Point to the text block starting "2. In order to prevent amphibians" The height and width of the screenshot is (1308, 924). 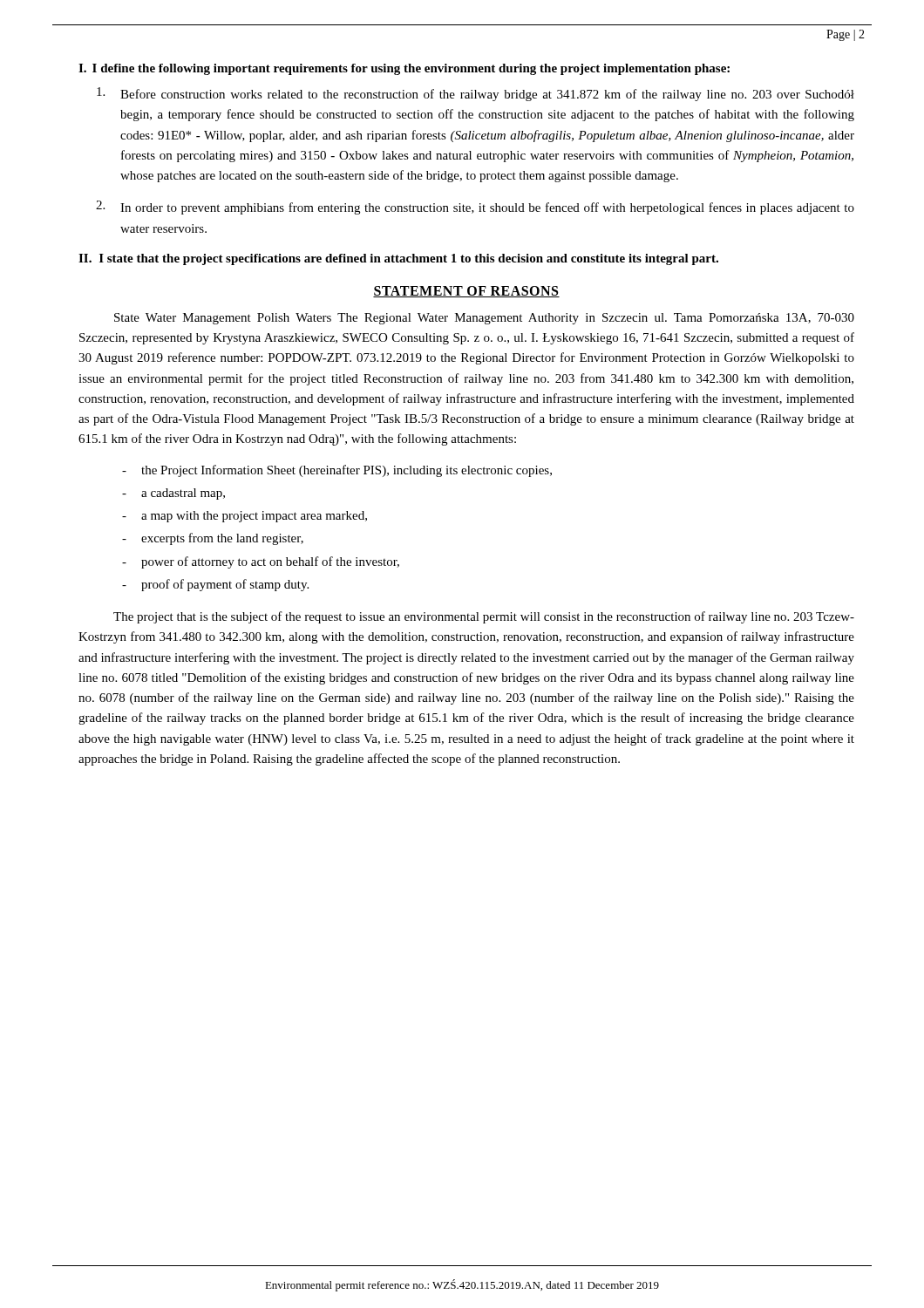point(475,218)
